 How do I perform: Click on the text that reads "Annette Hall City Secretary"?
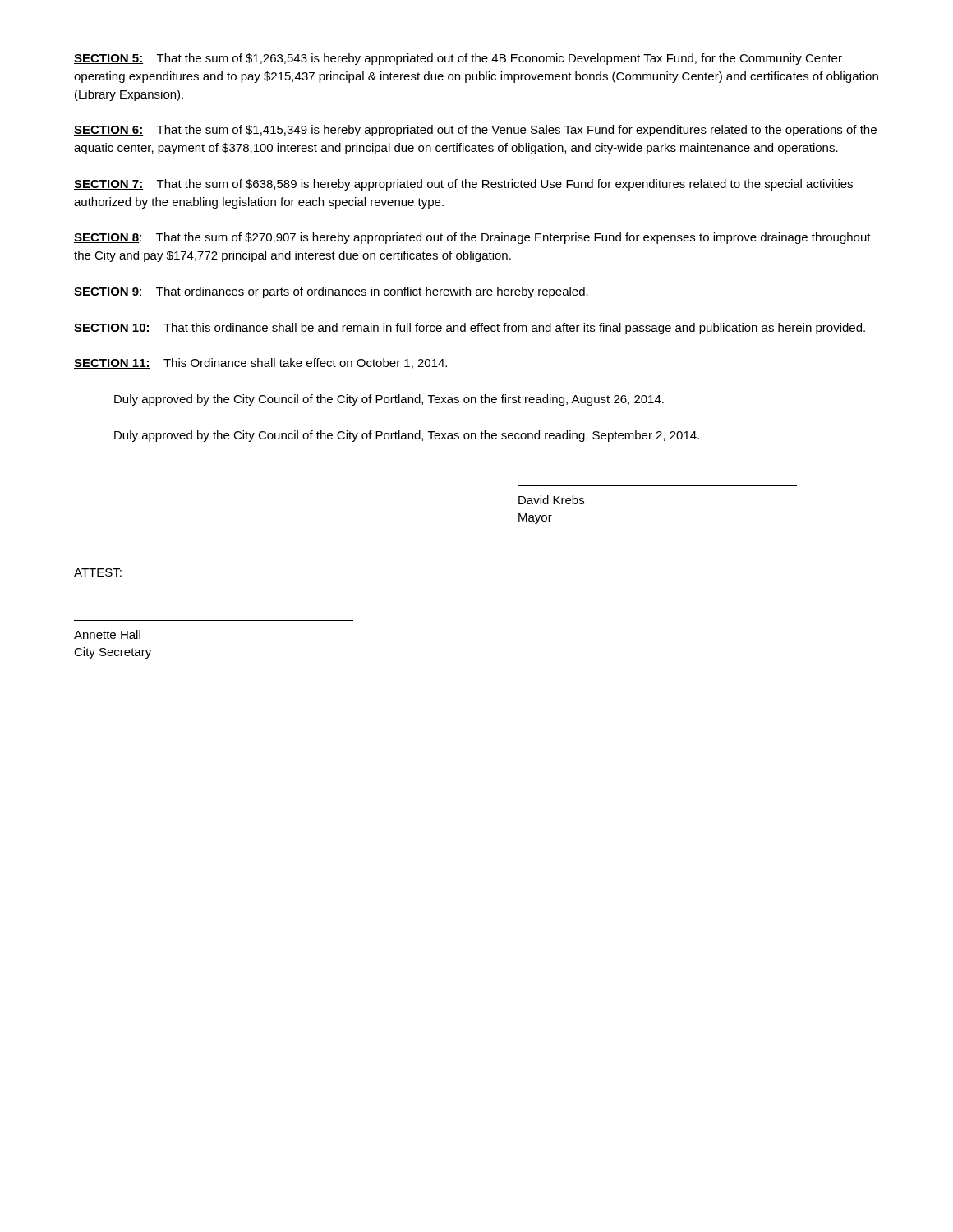coord(107,634)
